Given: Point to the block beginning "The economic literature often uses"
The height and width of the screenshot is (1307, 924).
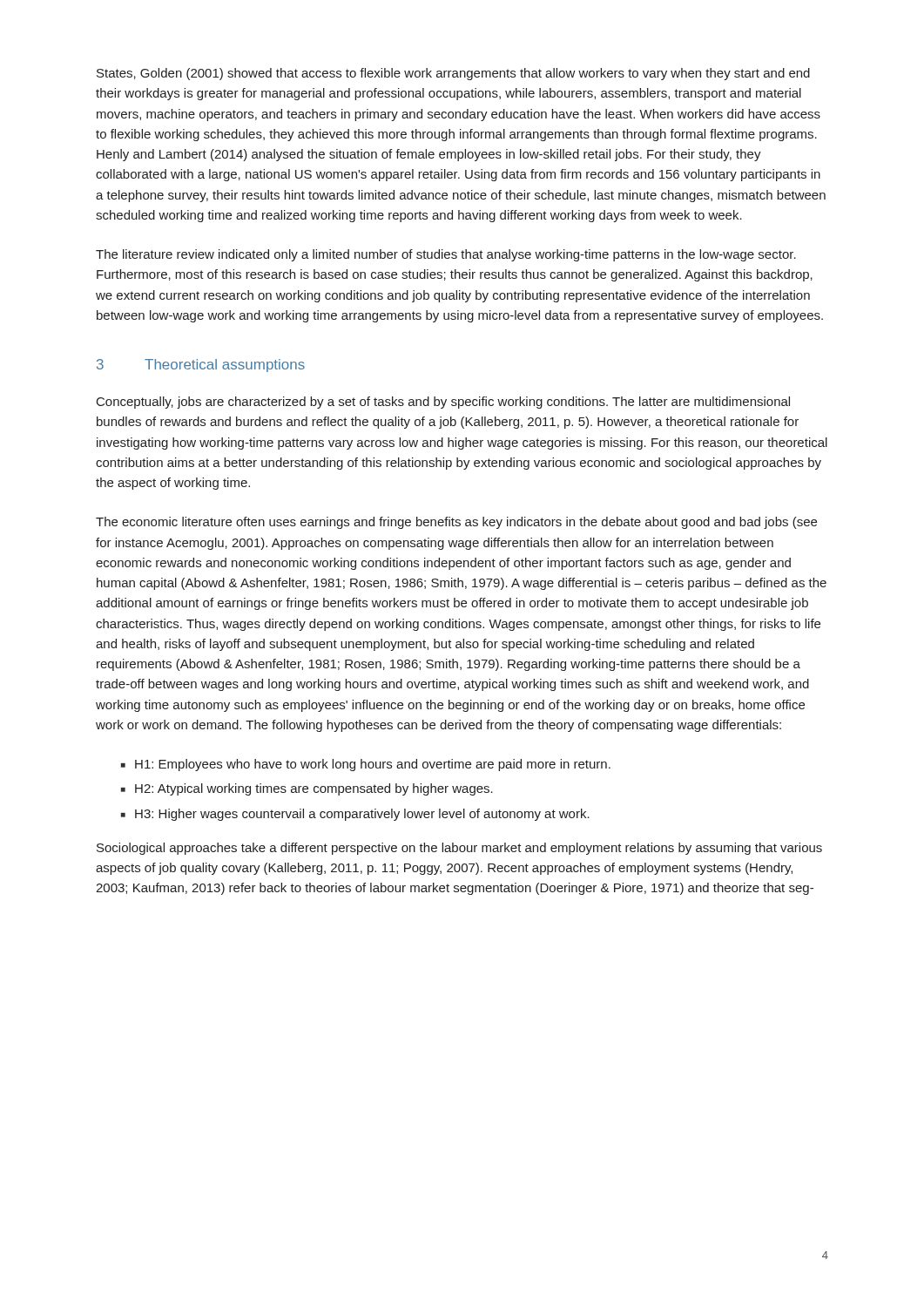Looking at the screenshot, I should pos(461,623).
